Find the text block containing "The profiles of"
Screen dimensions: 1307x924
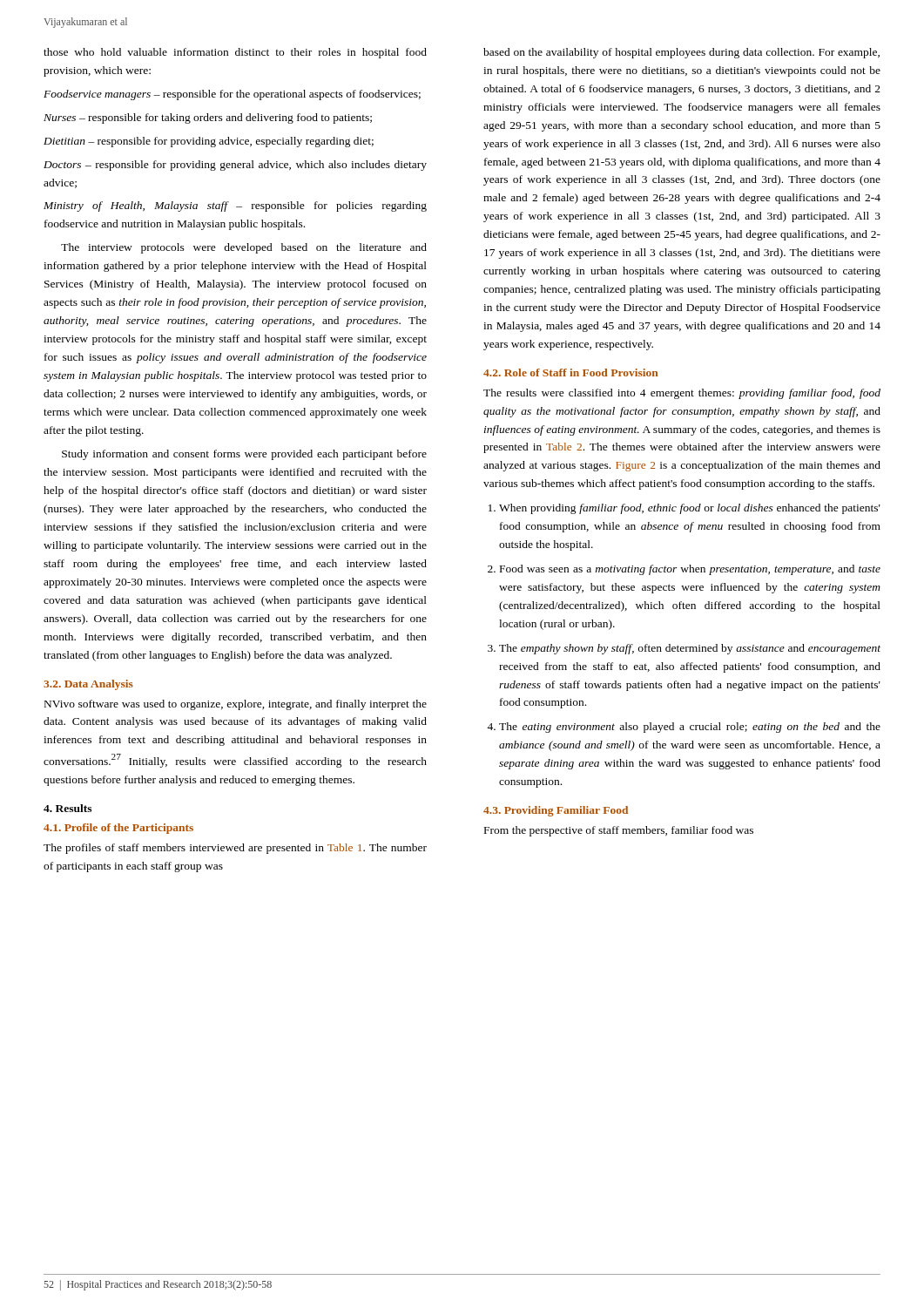coord(235,856)
